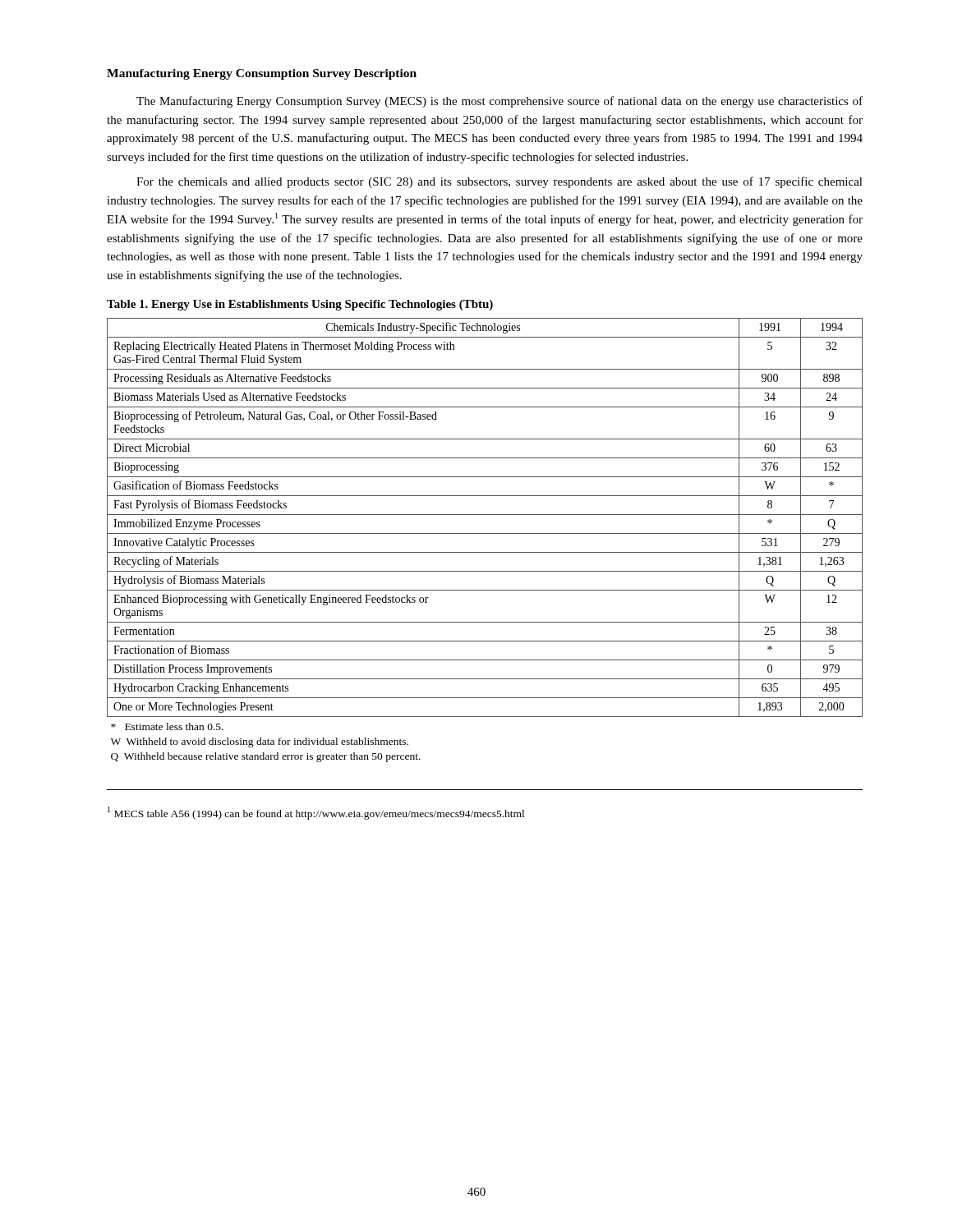Locate the text block with the text "The Manufacturing Energy"

[485, 188]
